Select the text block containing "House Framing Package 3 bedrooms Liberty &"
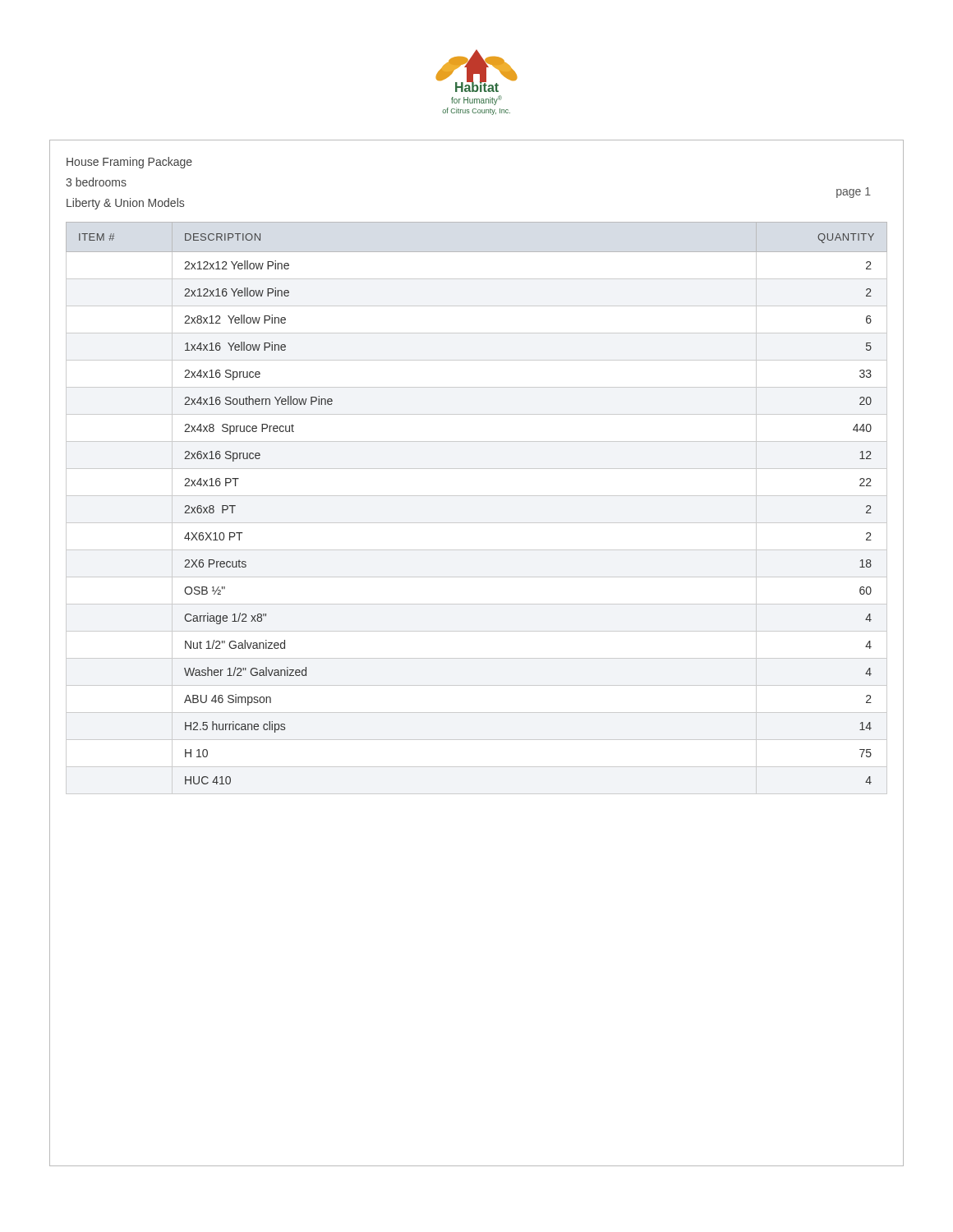Image resolution: width=953 pixels, height=1232 pixels. point(129,182)
